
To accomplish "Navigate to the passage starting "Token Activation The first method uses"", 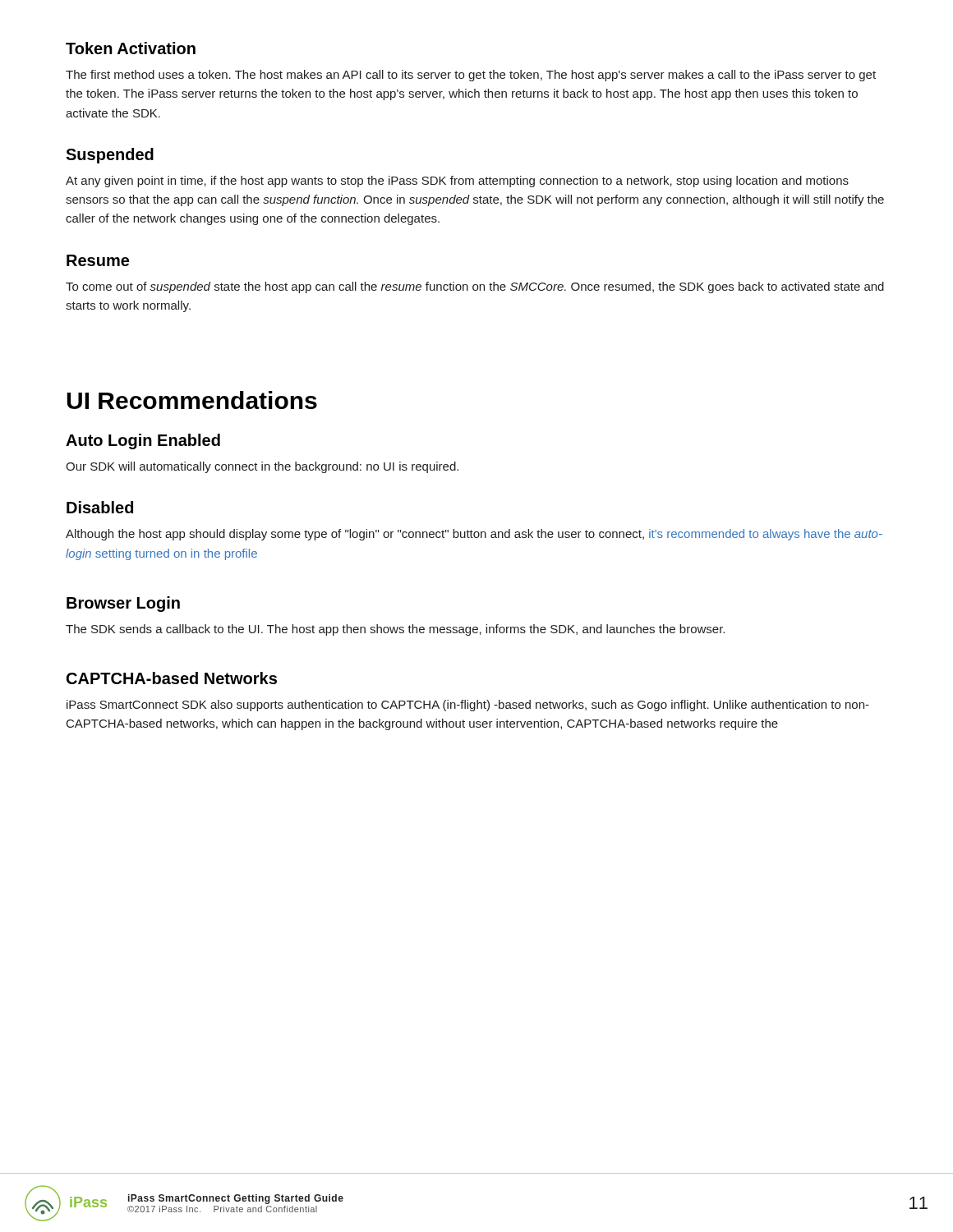I will [x=476, y=81].
